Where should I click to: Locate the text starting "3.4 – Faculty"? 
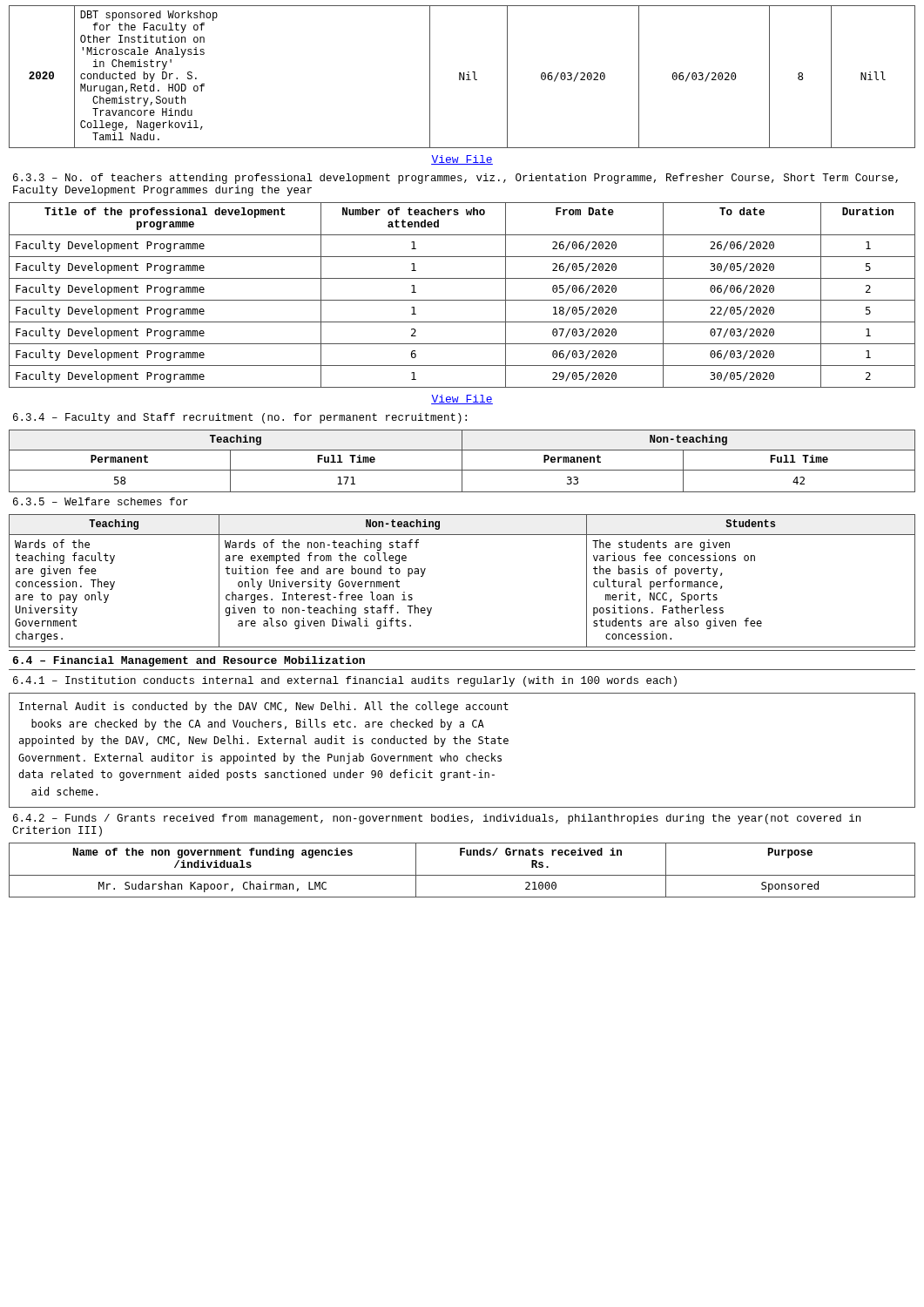241,418
